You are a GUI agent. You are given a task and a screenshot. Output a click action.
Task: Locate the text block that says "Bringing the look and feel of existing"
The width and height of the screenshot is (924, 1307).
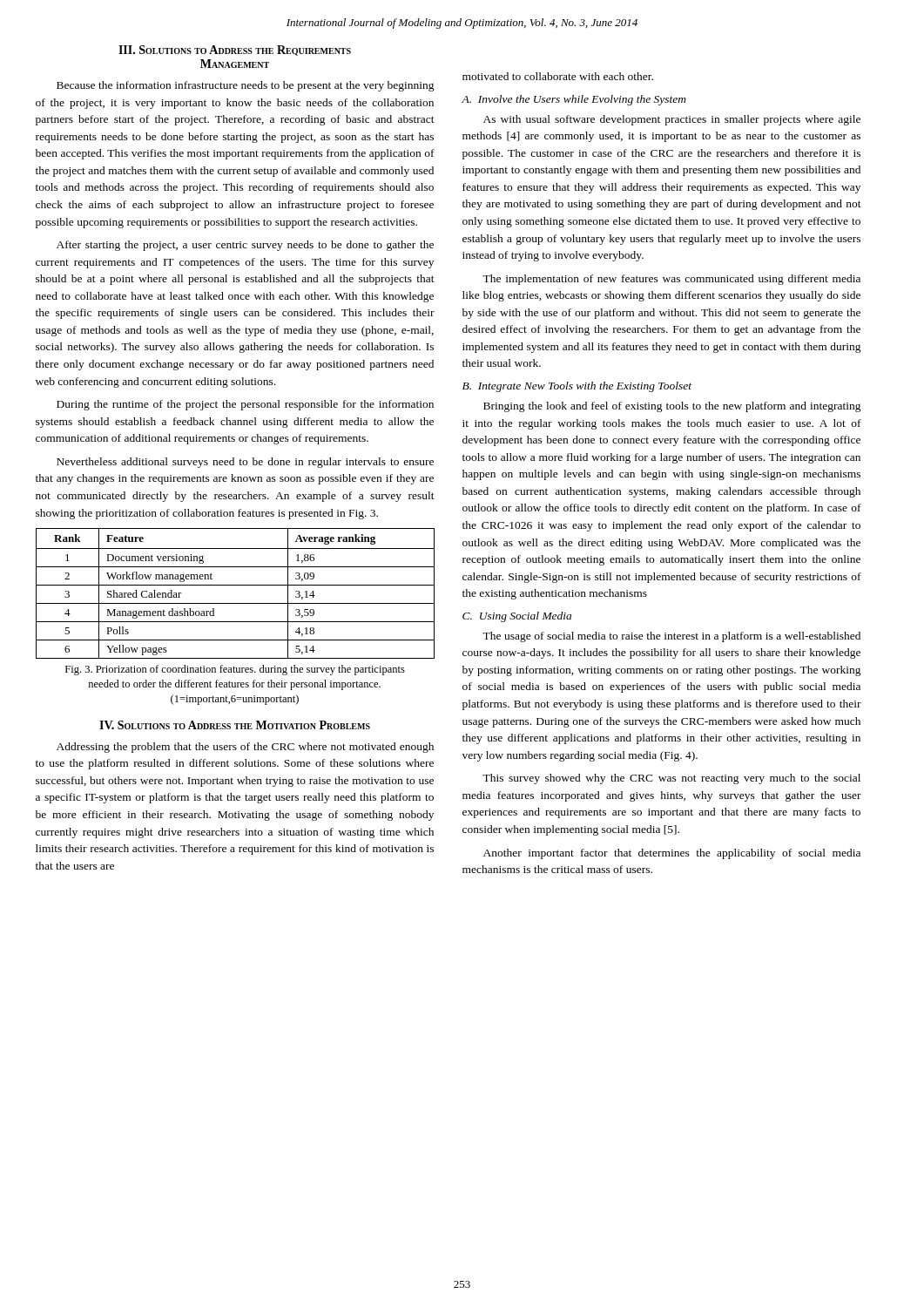[661, 499]
